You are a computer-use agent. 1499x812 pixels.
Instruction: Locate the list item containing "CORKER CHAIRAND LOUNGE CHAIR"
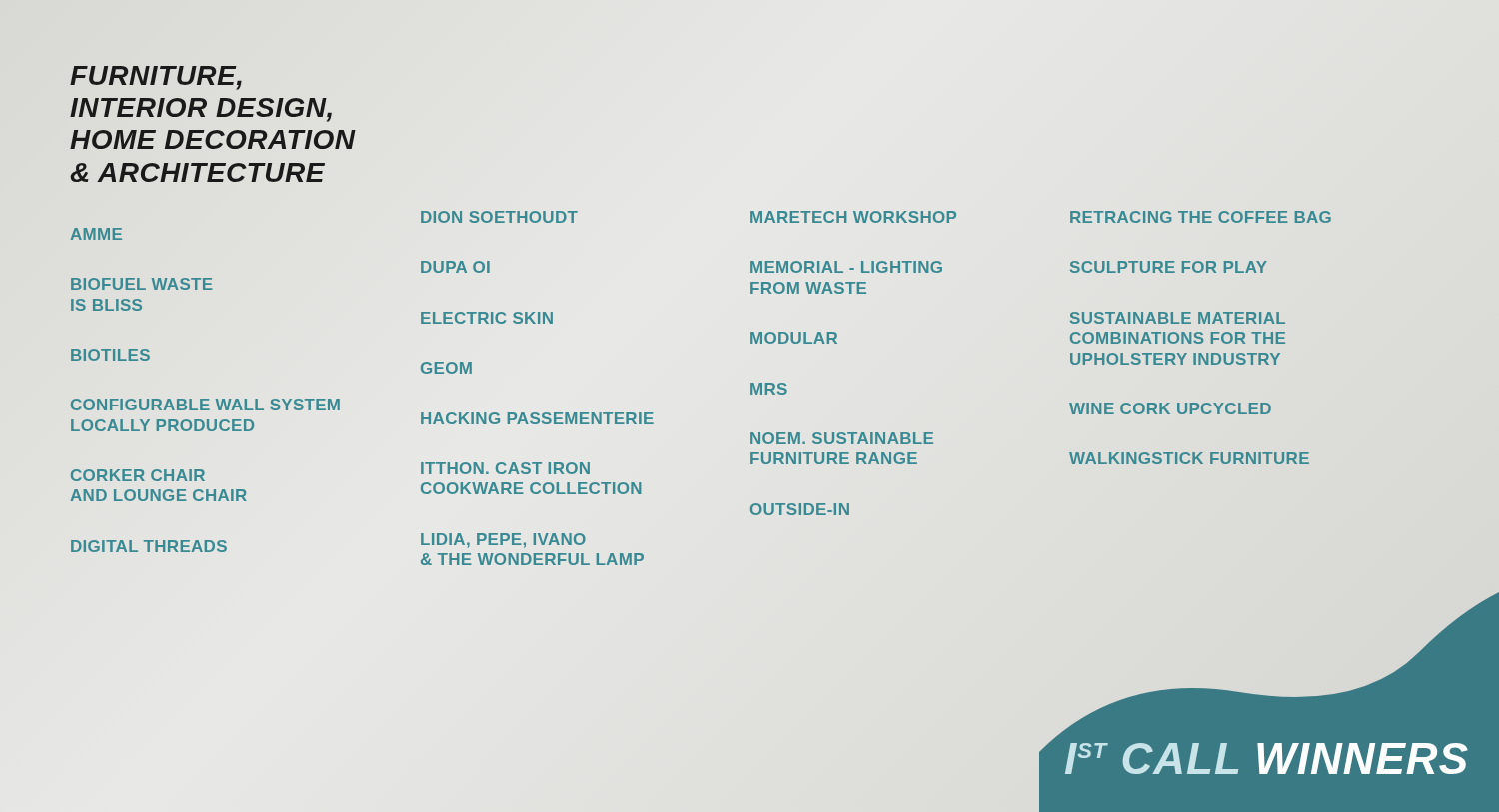coord(240,487)
